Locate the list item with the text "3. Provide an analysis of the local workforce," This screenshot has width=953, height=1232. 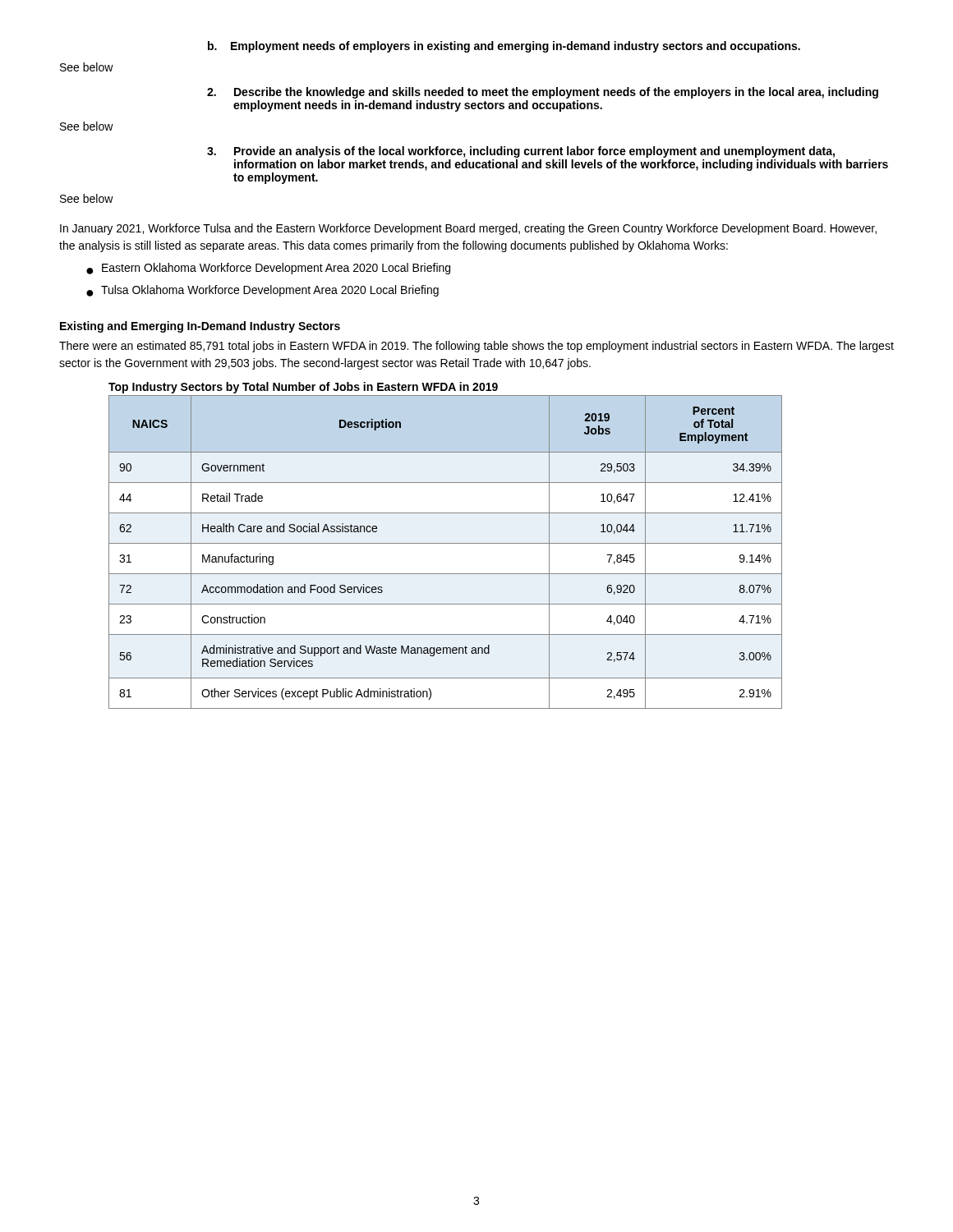click(x=550, y=164)
